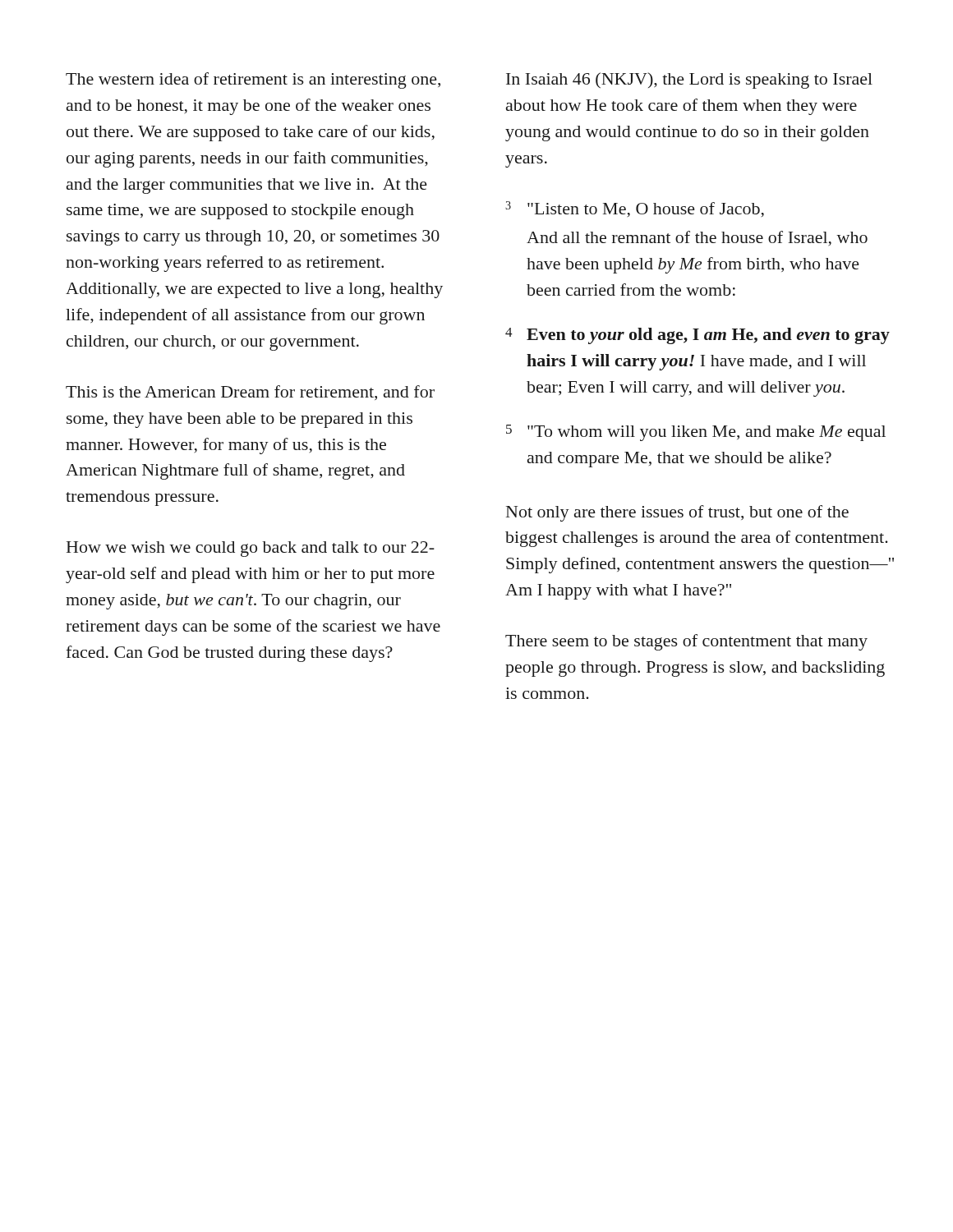This screenshot has height=1232, width=953.
Task: Find the passage starting "In Isaiah 46 (NKJV), the Lord is"
Action: click(x=689, y=118)
